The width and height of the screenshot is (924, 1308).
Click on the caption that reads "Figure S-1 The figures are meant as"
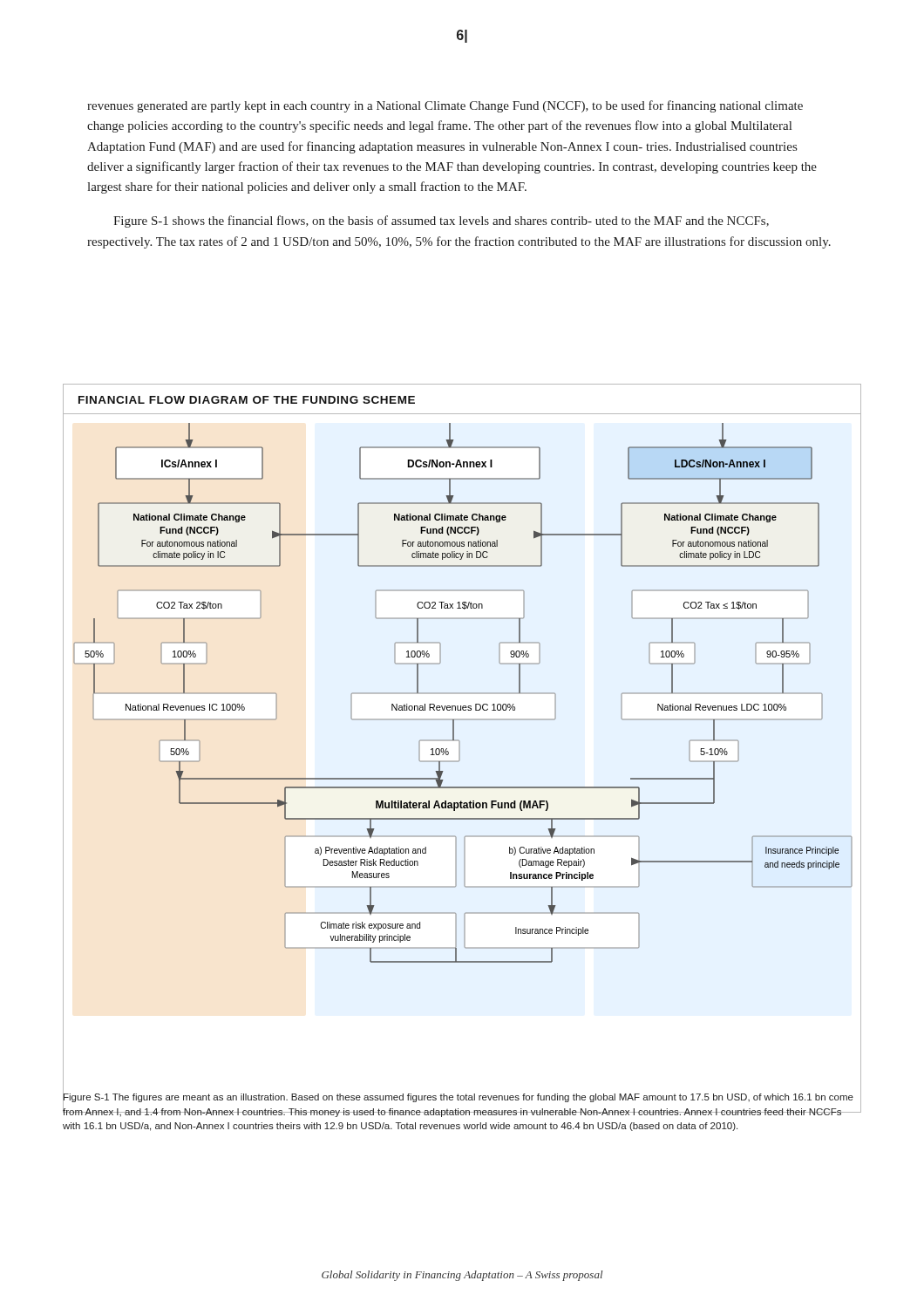458,1112
